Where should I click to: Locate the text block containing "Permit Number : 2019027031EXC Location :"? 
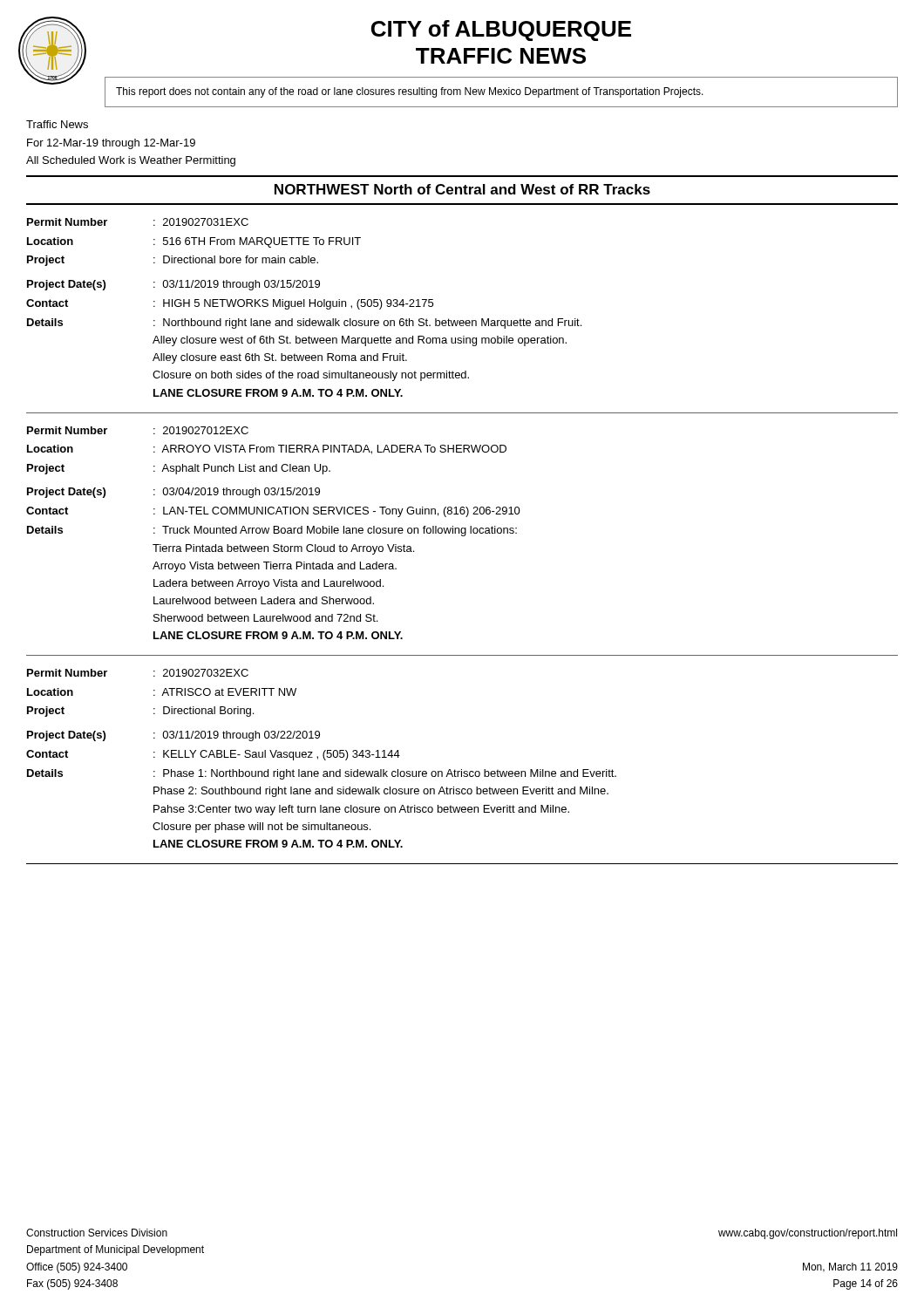coord(194,242)
